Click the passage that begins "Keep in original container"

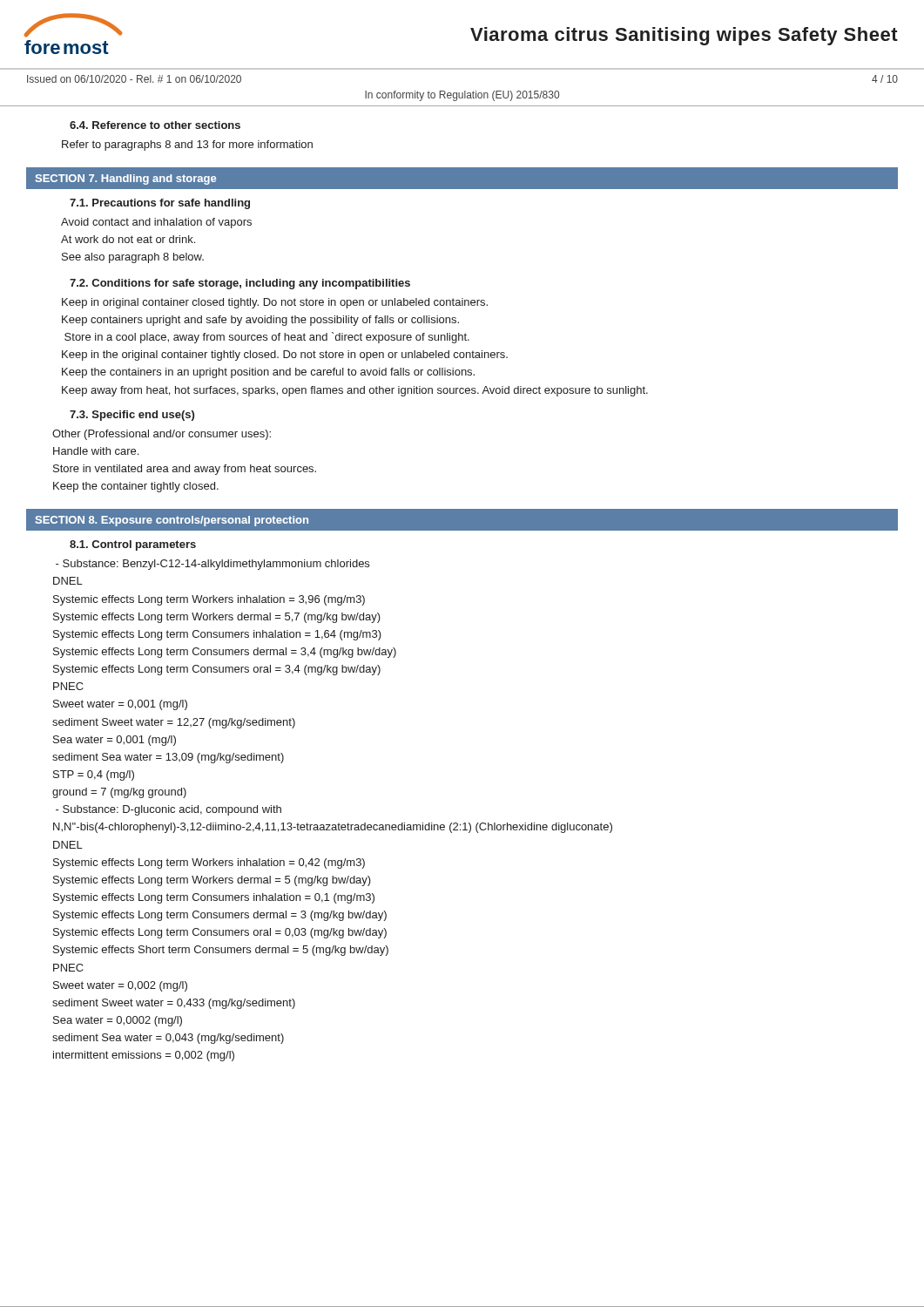coord(355,346)
